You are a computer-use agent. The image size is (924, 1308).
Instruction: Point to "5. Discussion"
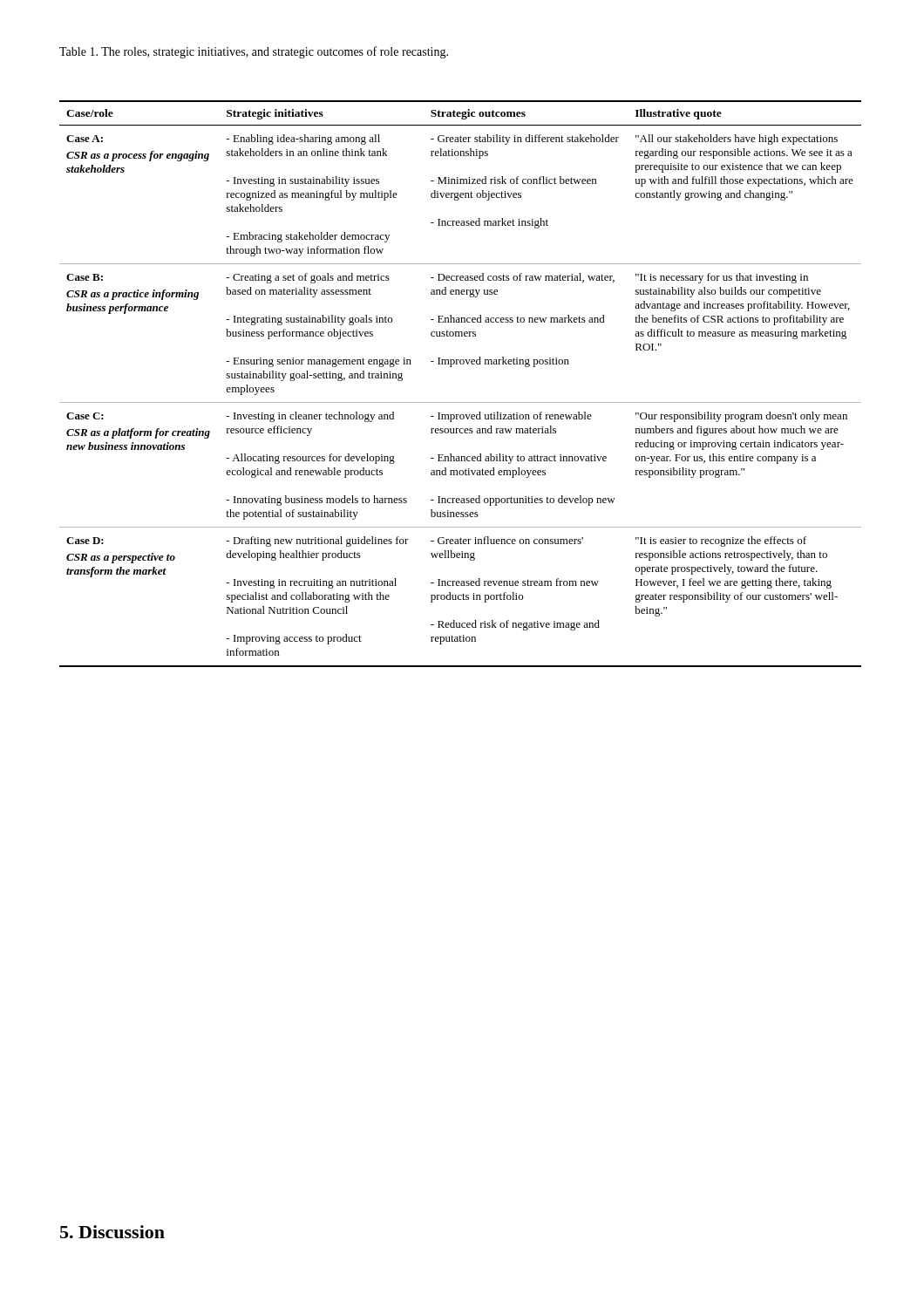point(112,1232)
